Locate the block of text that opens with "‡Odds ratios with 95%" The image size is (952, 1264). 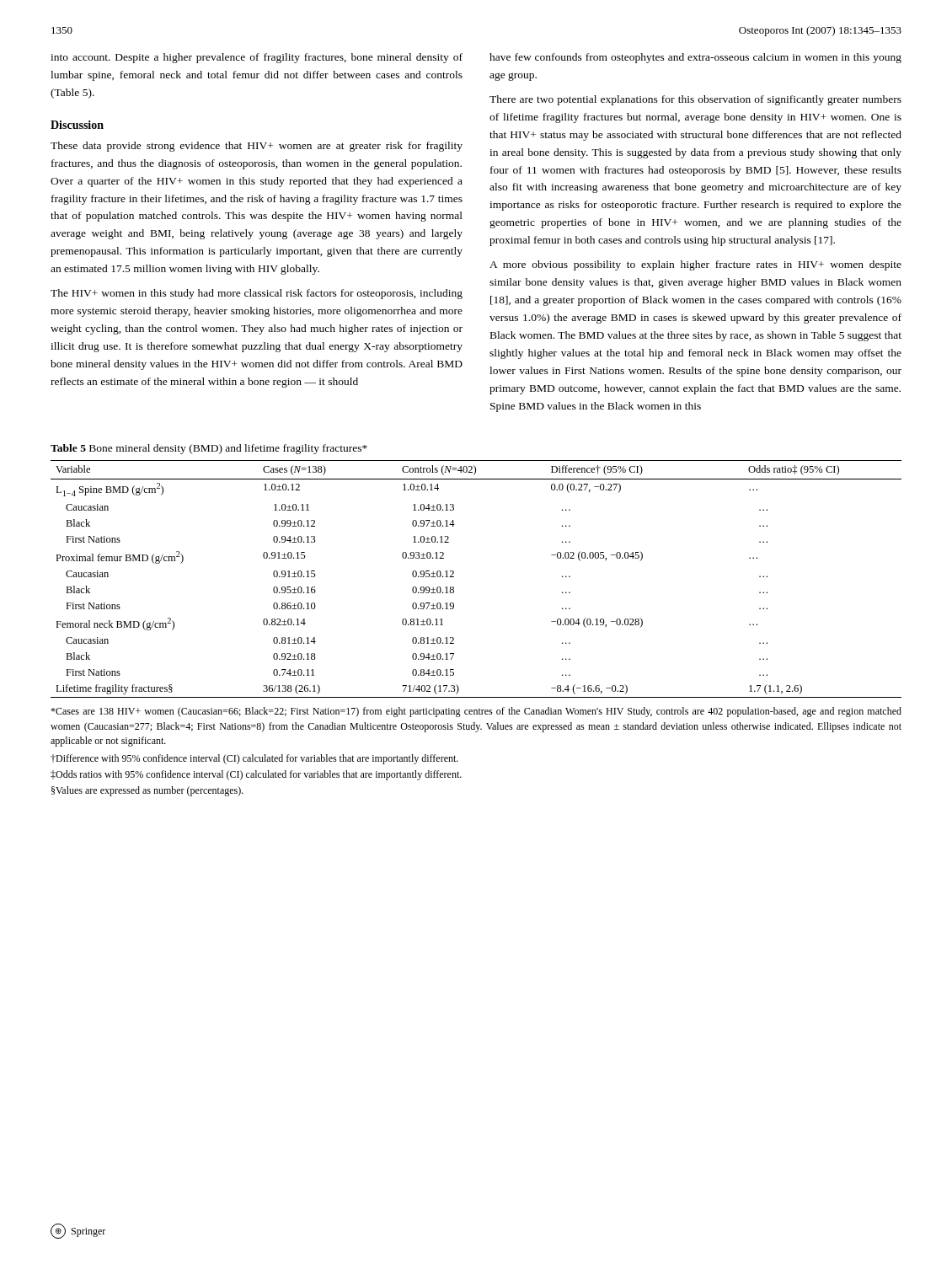pyautogui.click(x=256, y=774)
